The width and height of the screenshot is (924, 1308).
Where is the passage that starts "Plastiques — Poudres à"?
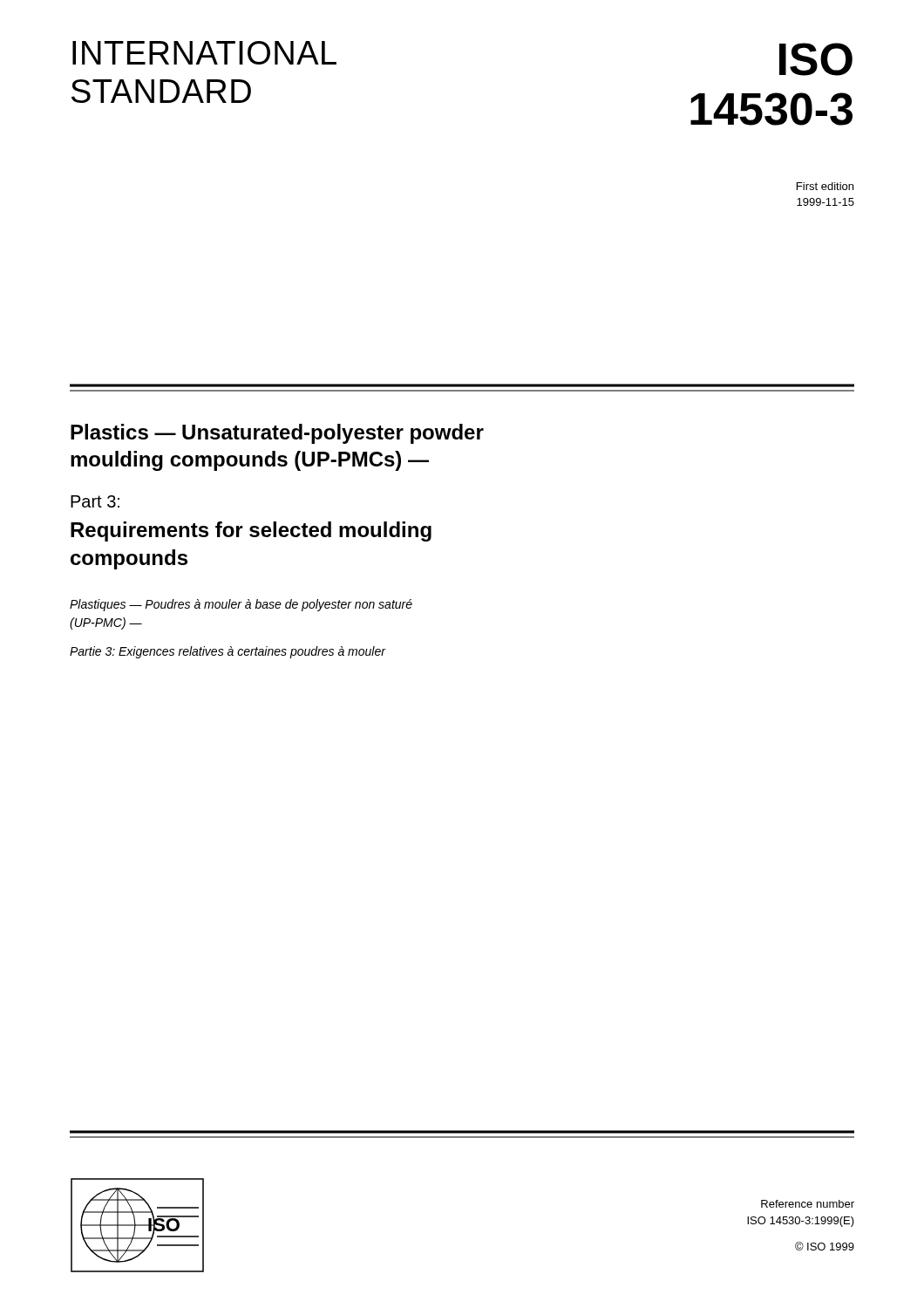point(241,613)
